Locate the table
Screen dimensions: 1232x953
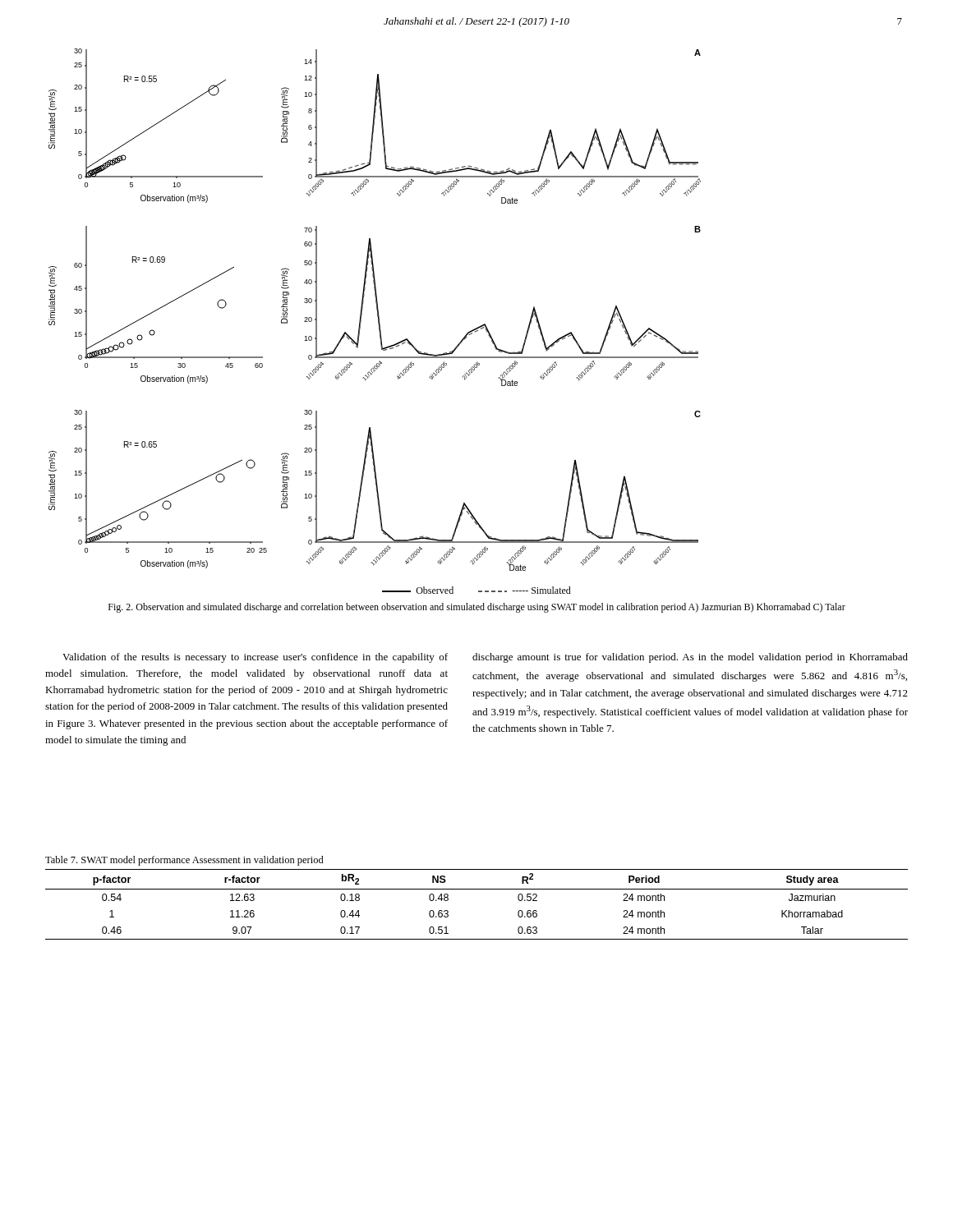tap(476, 904)
